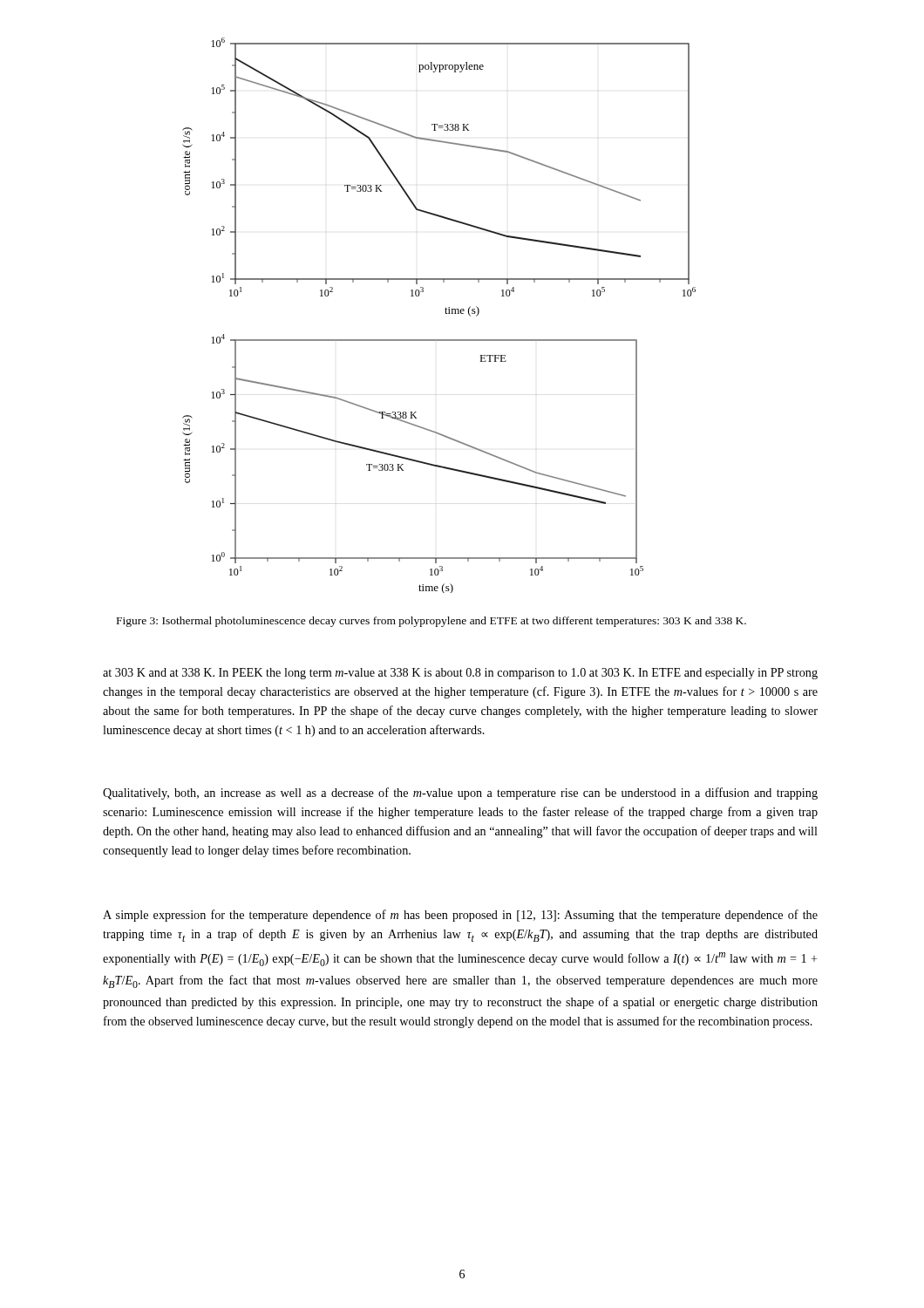Click on the passage starting "A simple expression for the"
924x1308 pixels.
click(x=460, y=968)
